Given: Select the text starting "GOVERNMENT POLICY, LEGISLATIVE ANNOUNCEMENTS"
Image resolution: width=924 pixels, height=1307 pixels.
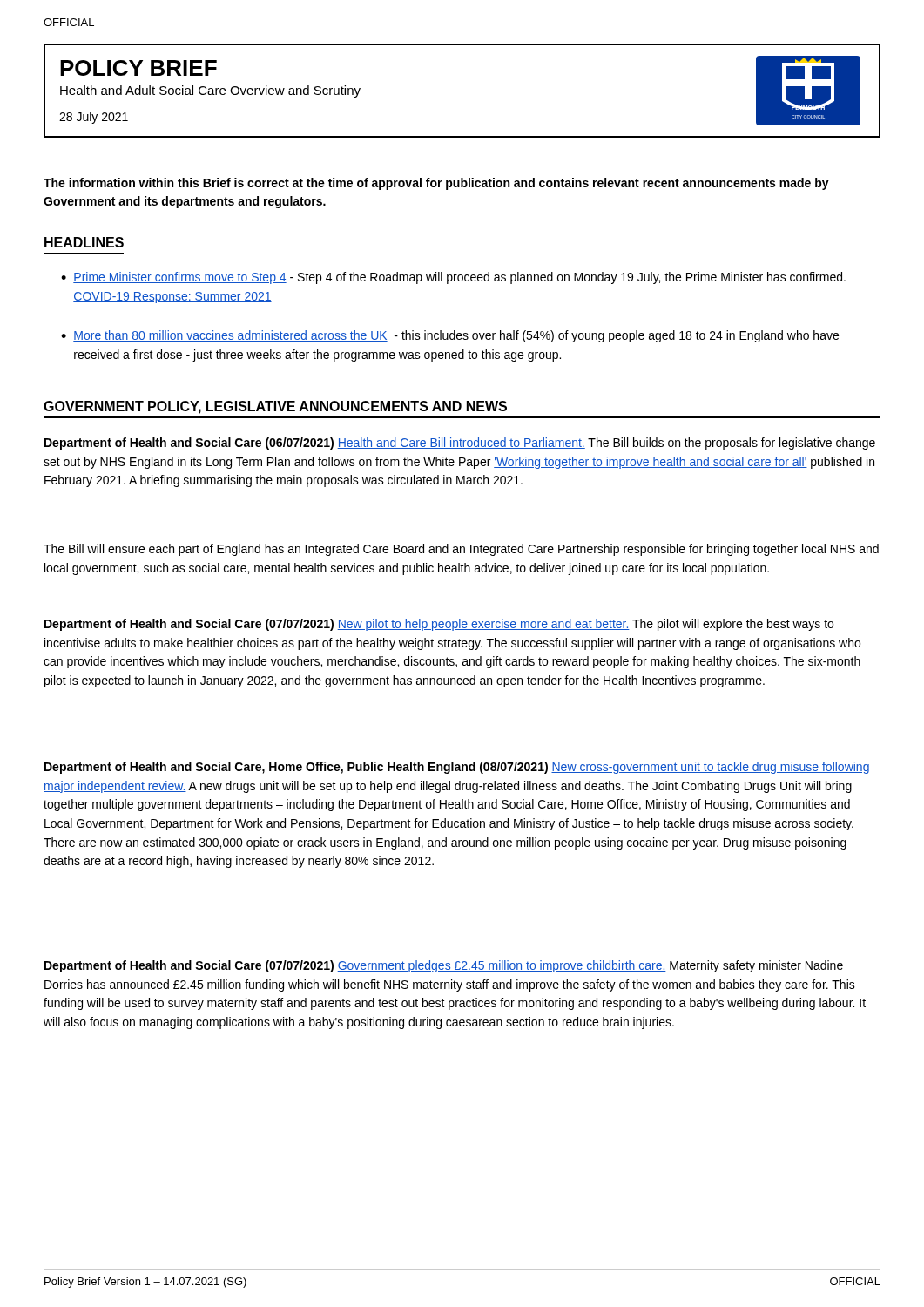Looking at the screenshot, I should click(x=276, y=406).
